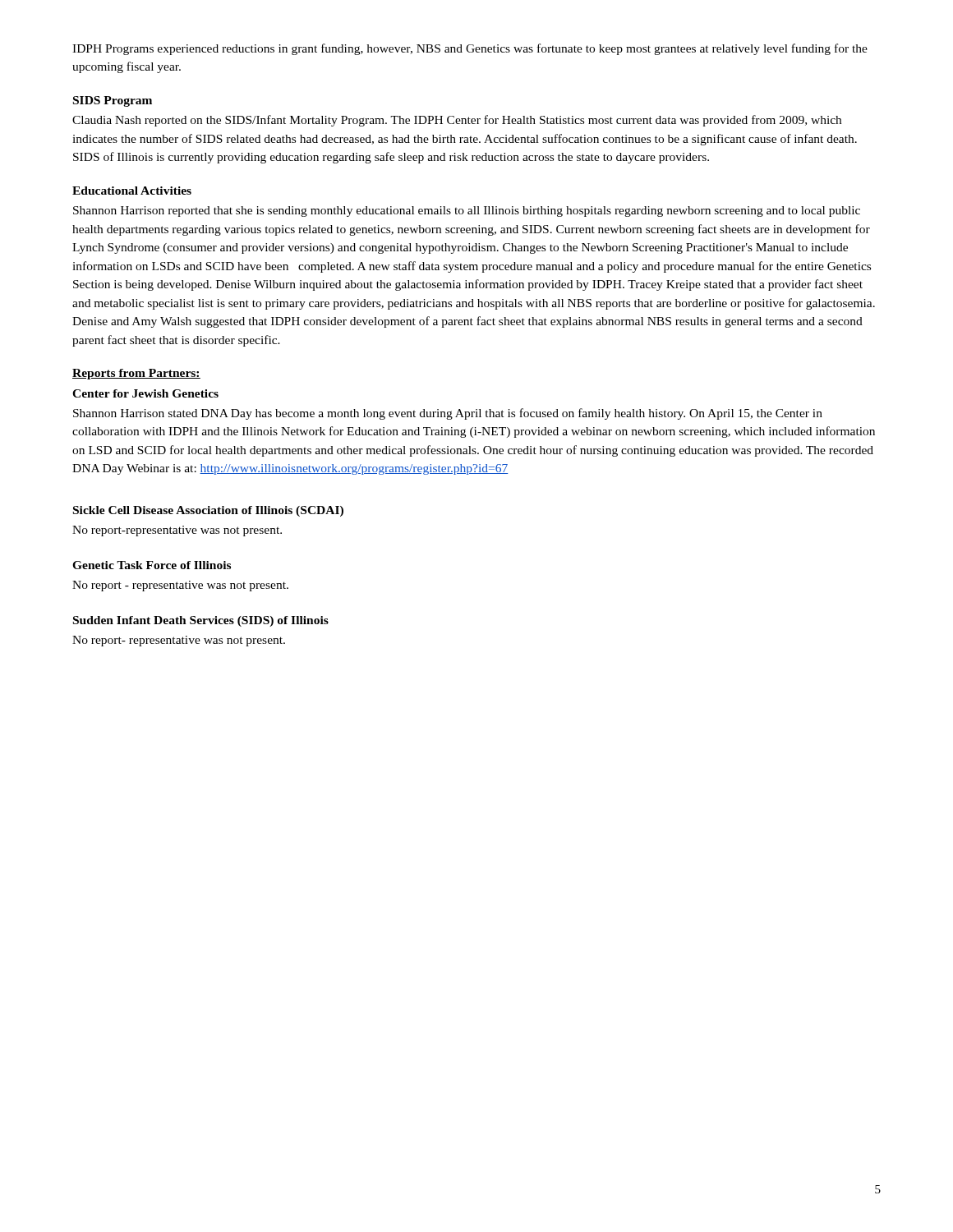The width and height of the screenshot is (953, 1232).
Task: Select the passage starting "Sudden Infant Death Services"
Action: (201, 621)
